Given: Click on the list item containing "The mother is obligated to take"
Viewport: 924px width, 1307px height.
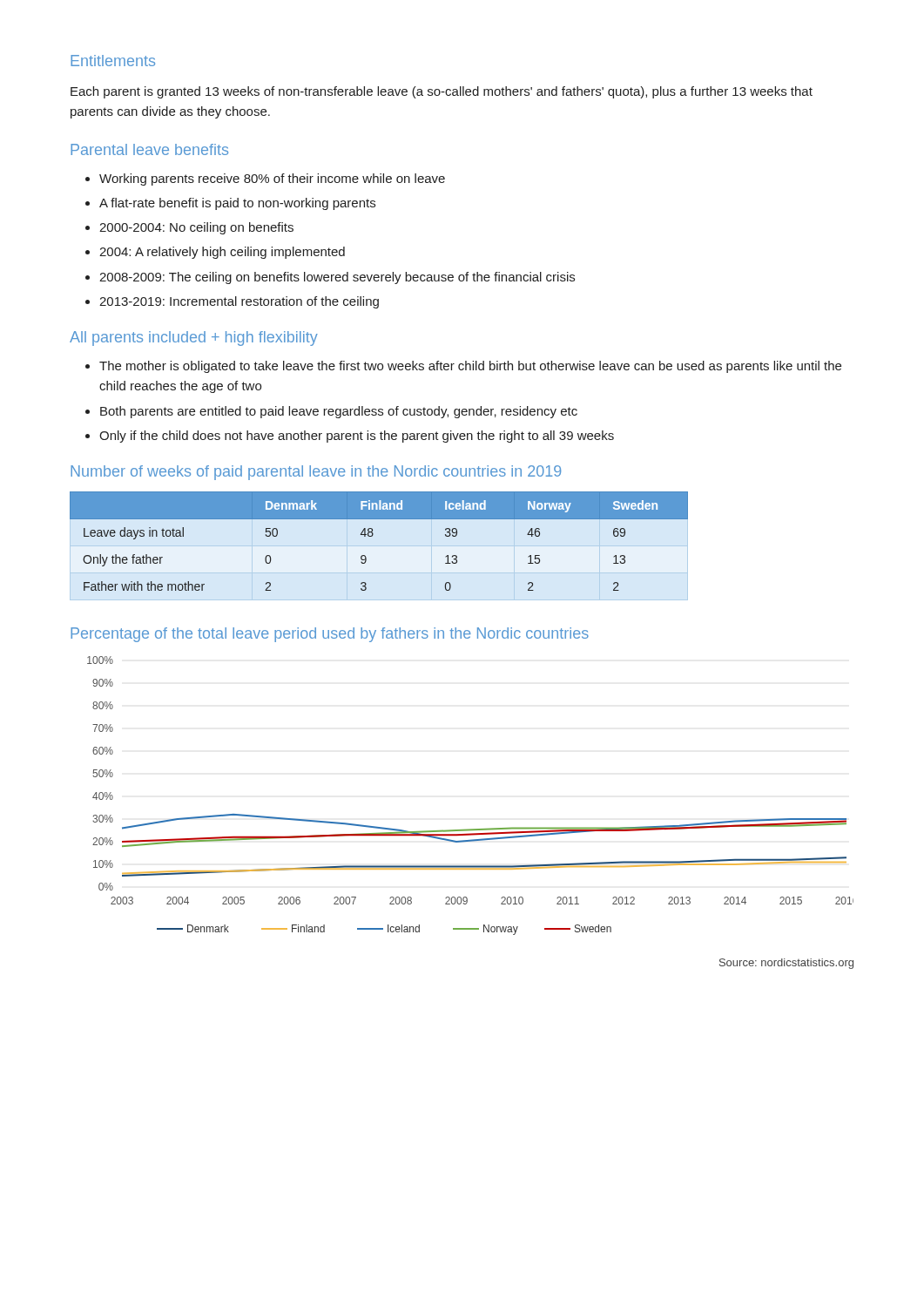Looking at the screenshot, I should click(x=471, y=376).
